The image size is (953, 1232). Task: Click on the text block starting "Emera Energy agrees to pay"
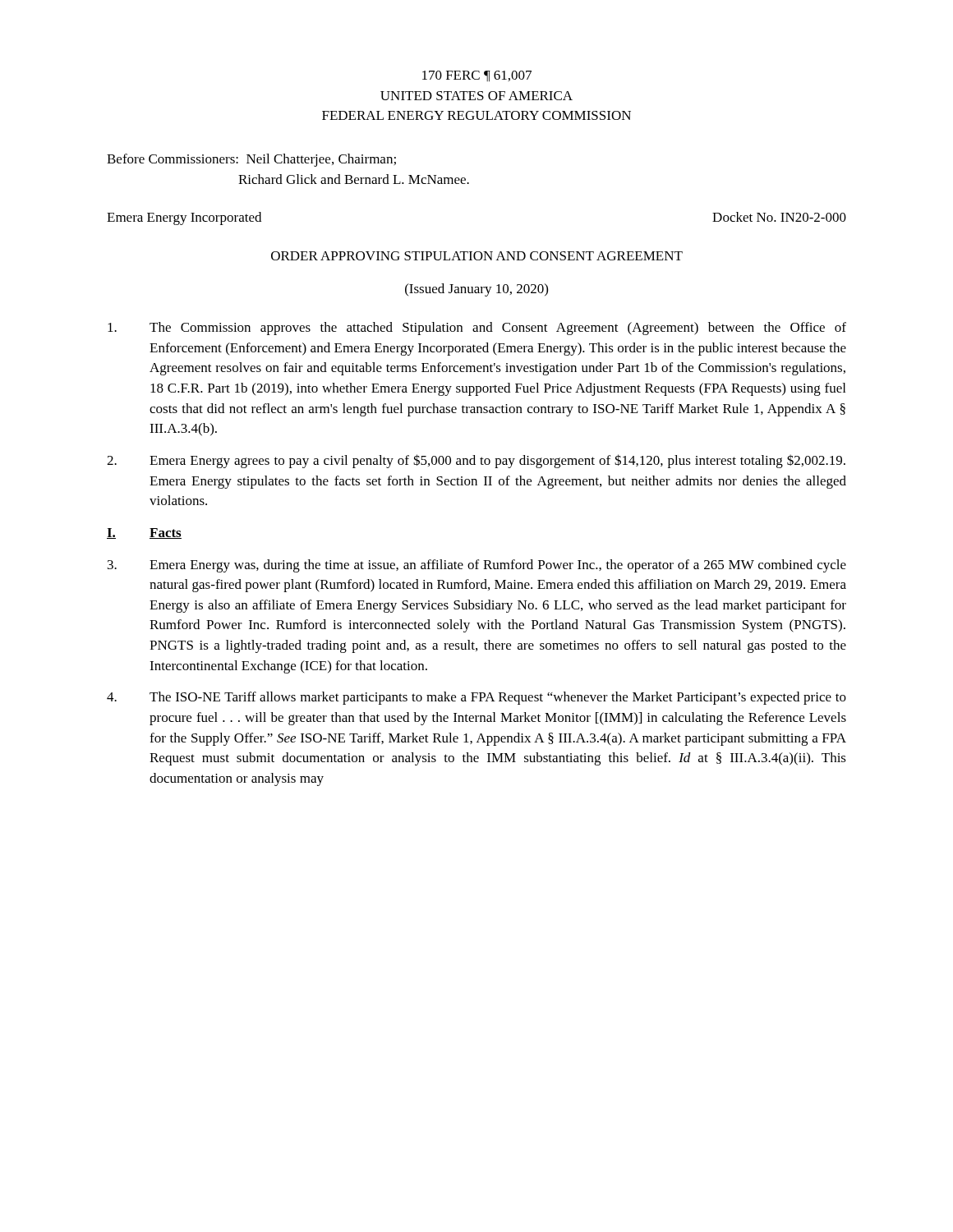(x=476, y=481)
